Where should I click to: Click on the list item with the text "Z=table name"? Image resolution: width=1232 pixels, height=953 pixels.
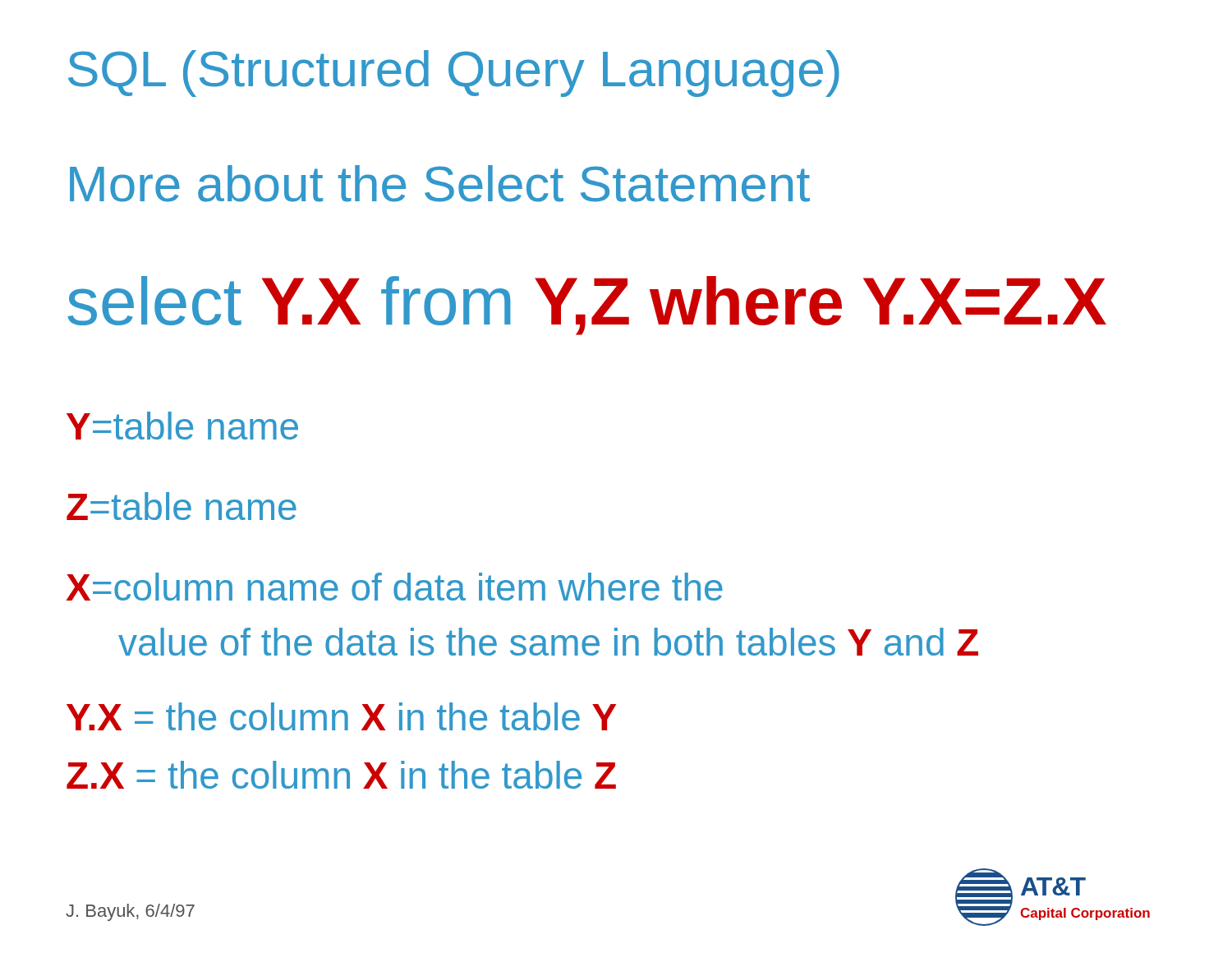point(182,507)
